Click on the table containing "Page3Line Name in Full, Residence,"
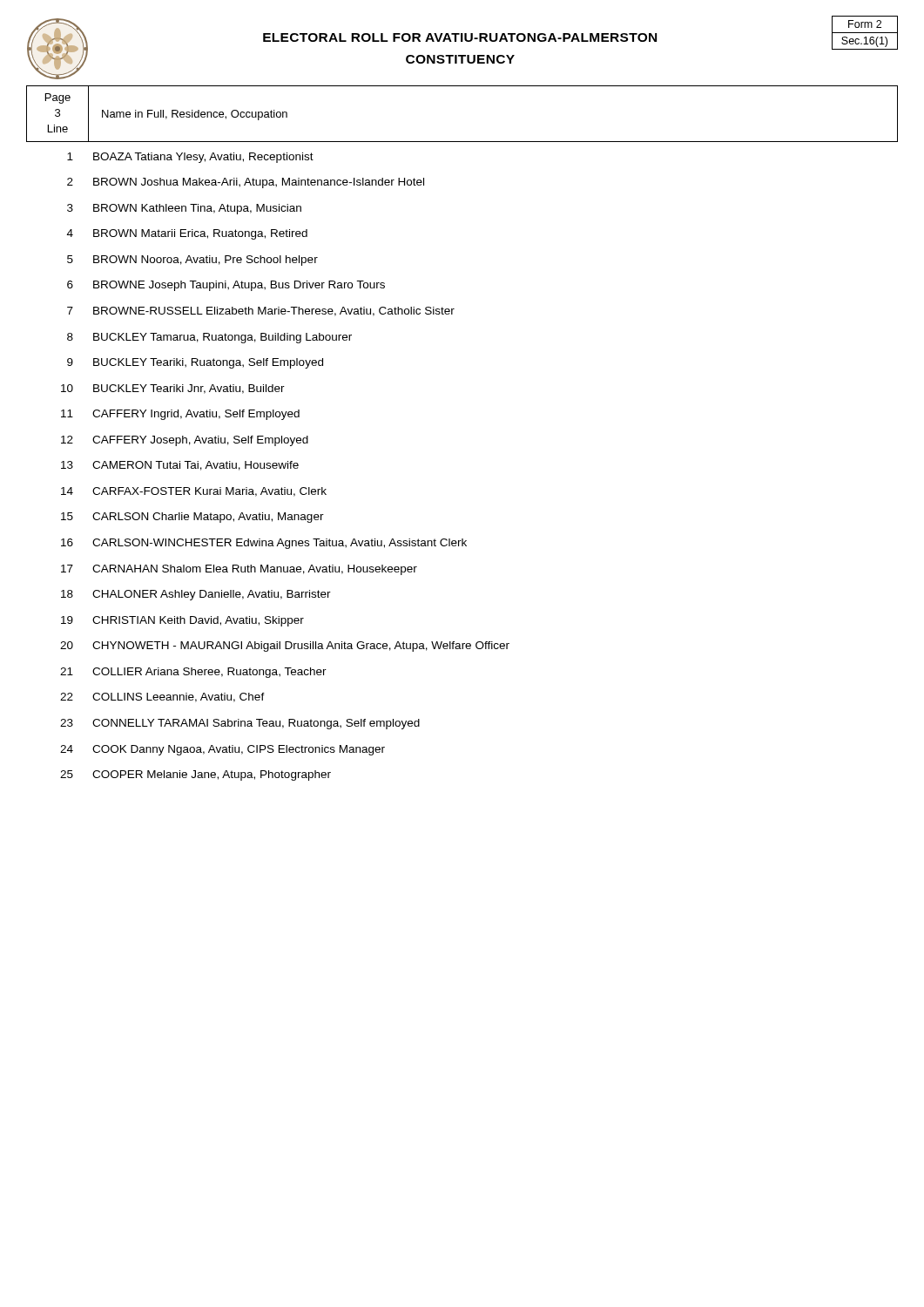Screen dimensions: 1307x924 [x=462, y=436]
